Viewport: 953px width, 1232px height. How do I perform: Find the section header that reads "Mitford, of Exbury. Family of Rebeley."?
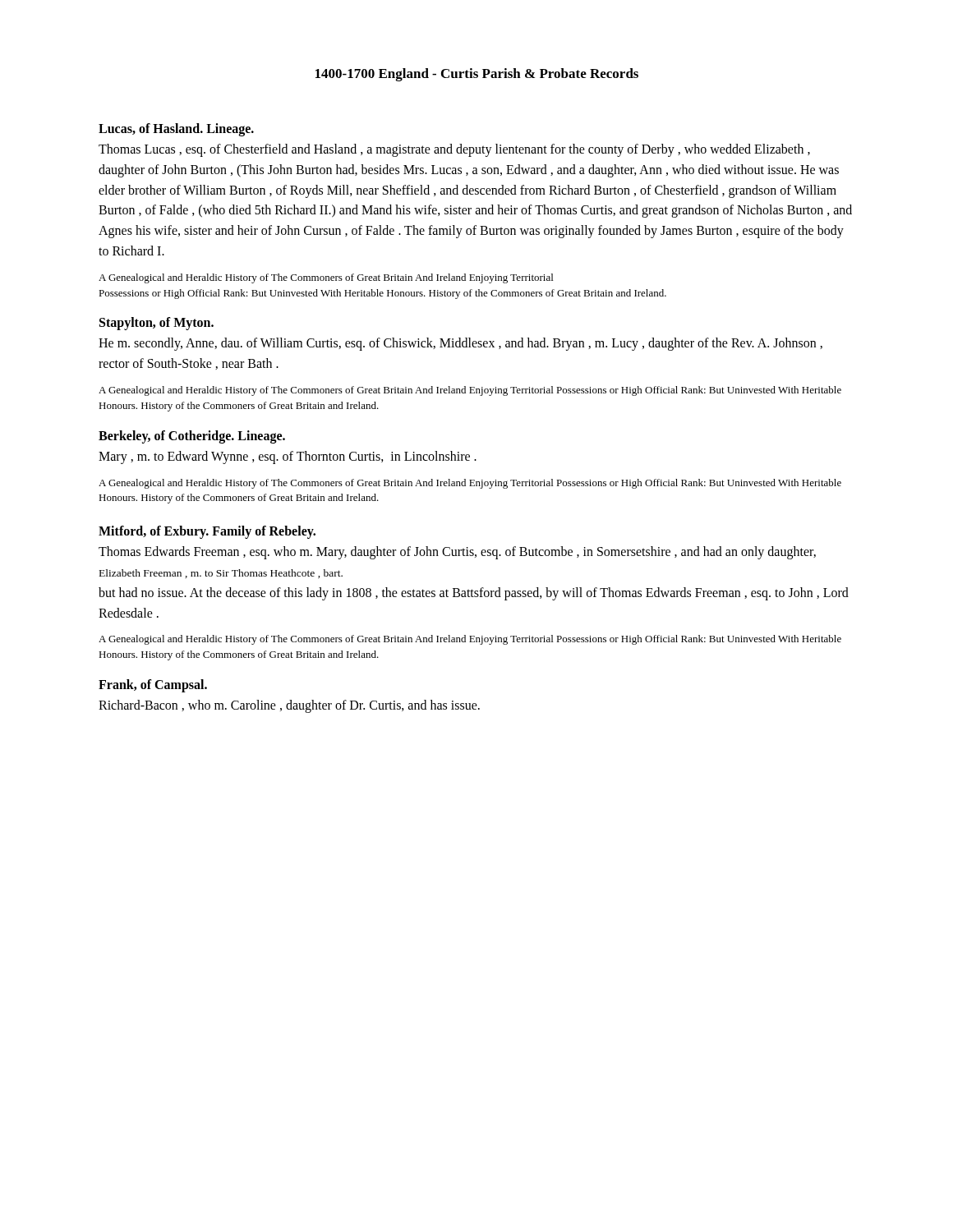(207, 531)
